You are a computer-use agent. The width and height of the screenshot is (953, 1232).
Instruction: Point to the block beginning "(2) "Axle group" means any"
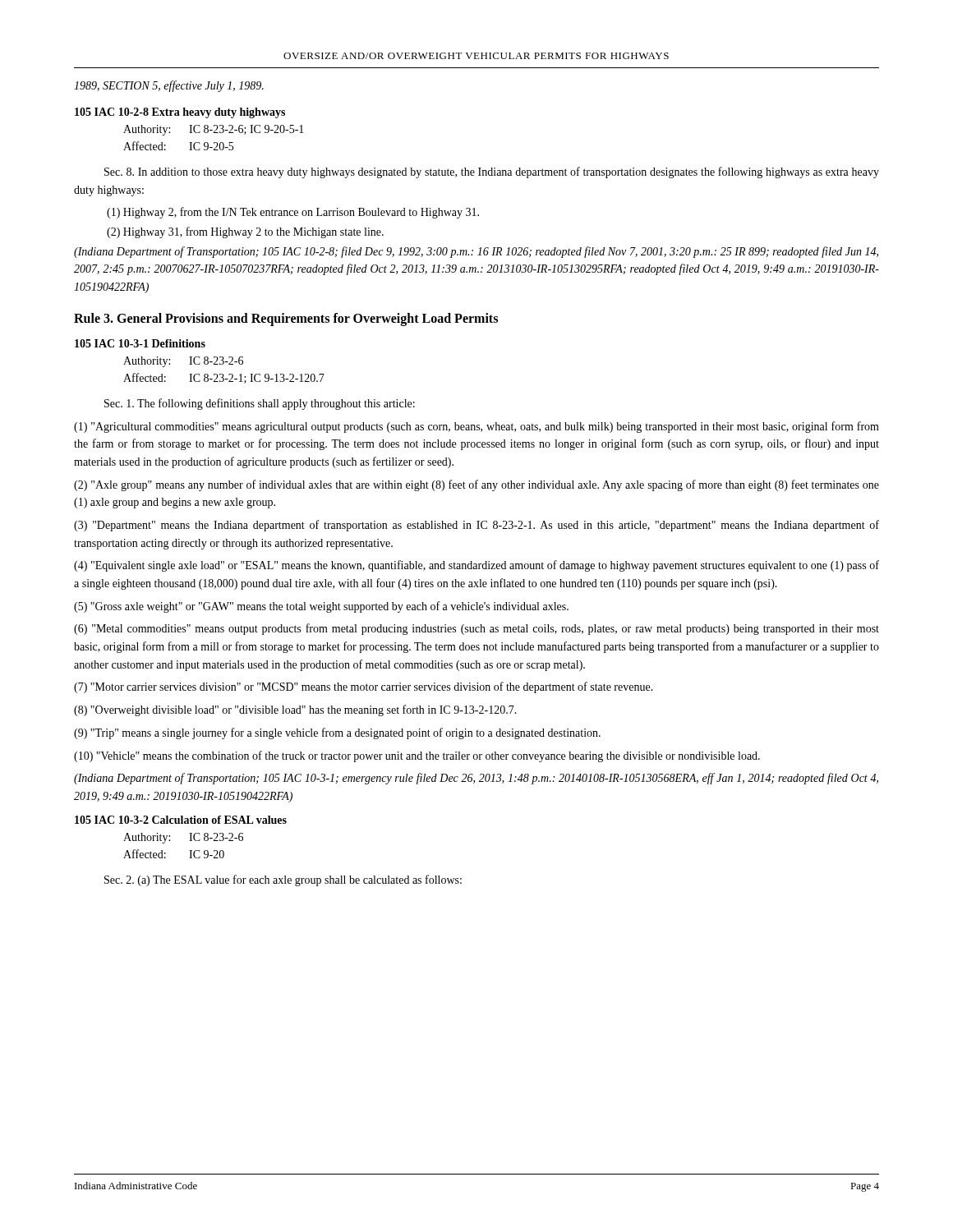click(x=476, y=494)
